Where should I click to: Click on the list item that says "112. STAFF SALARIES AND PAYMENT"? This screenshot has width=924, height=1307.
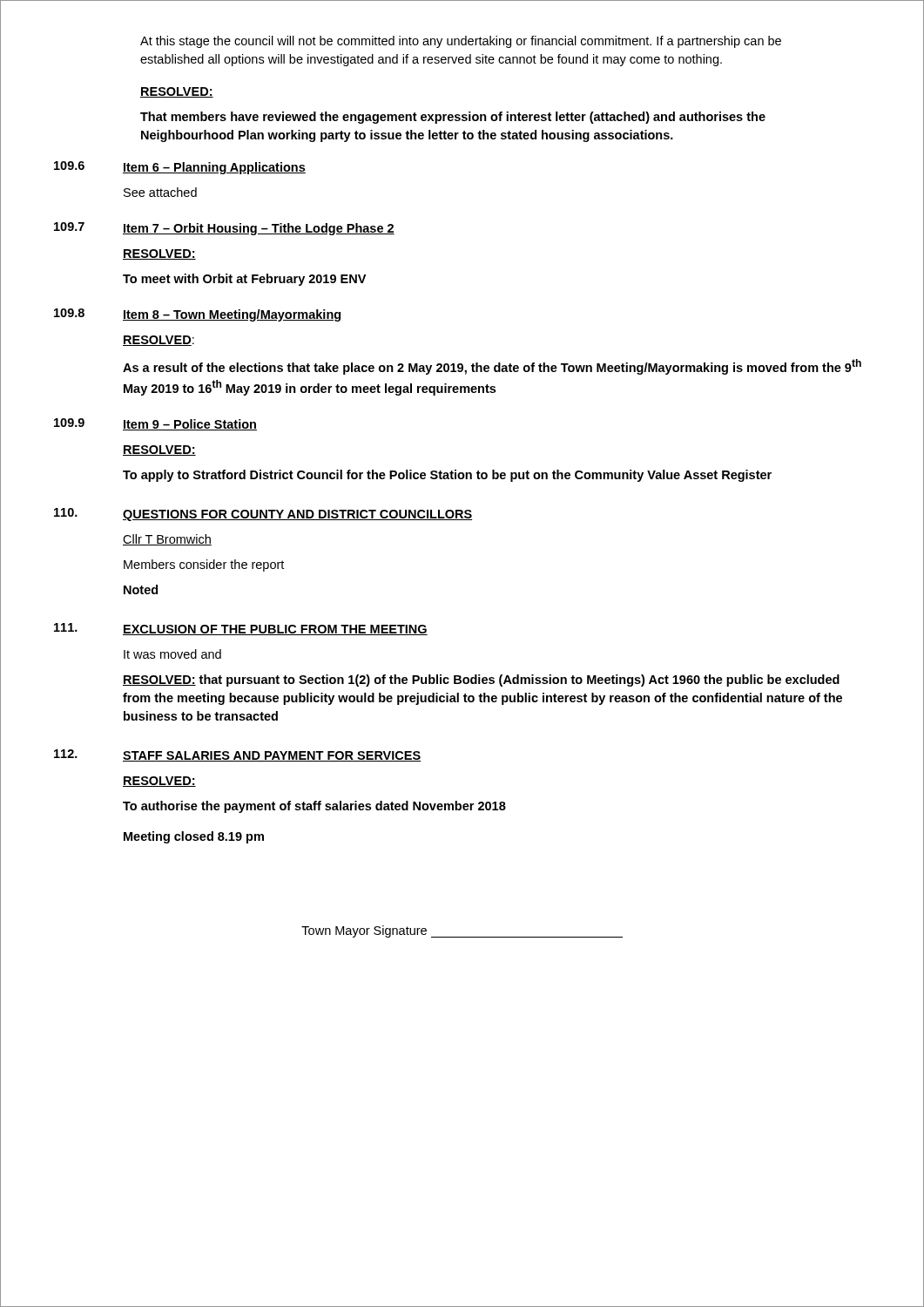click(462, 800)
